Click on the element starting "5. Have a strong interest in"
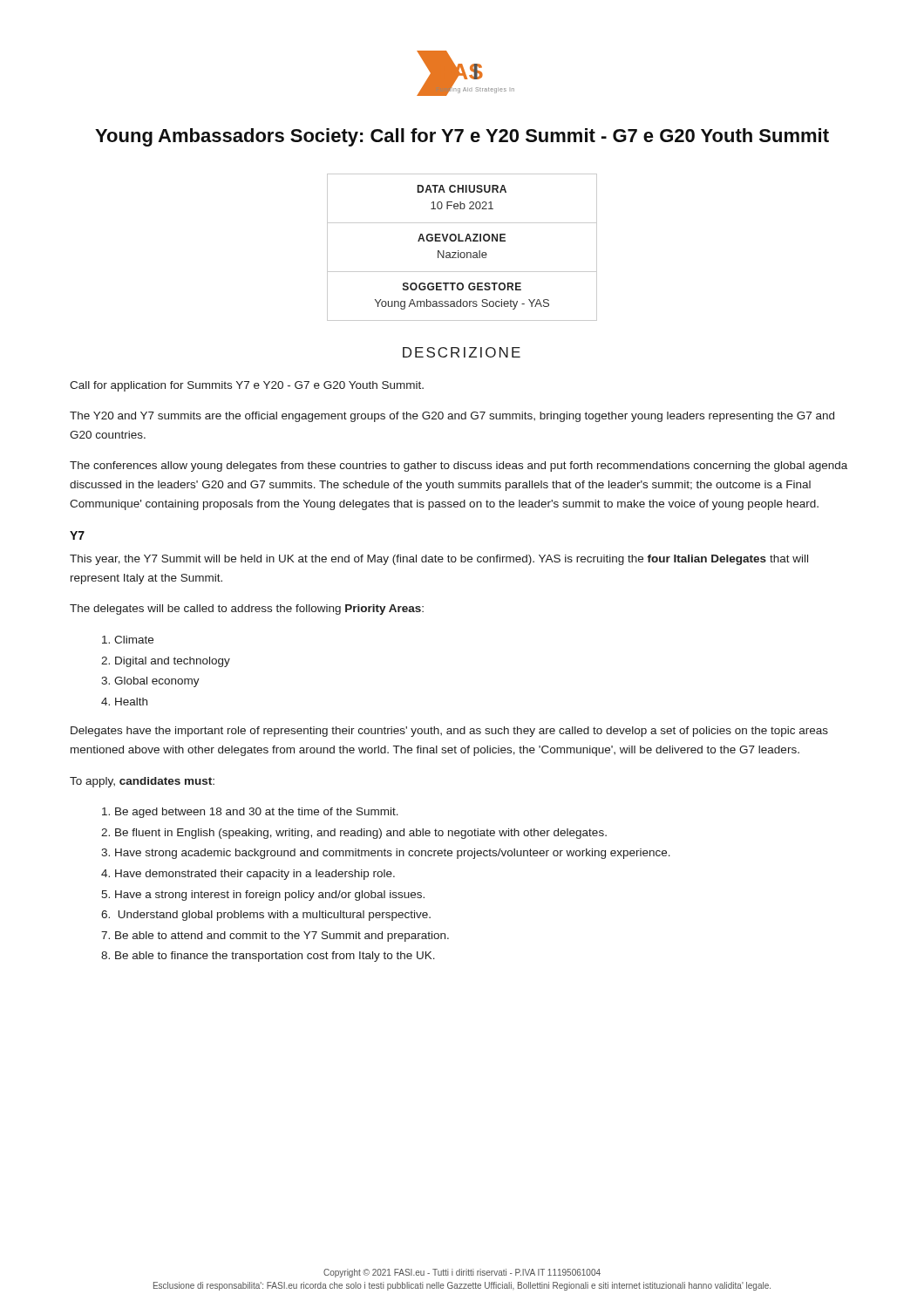The height and width of the screenshot is (1308, 924). coord(263,894)
